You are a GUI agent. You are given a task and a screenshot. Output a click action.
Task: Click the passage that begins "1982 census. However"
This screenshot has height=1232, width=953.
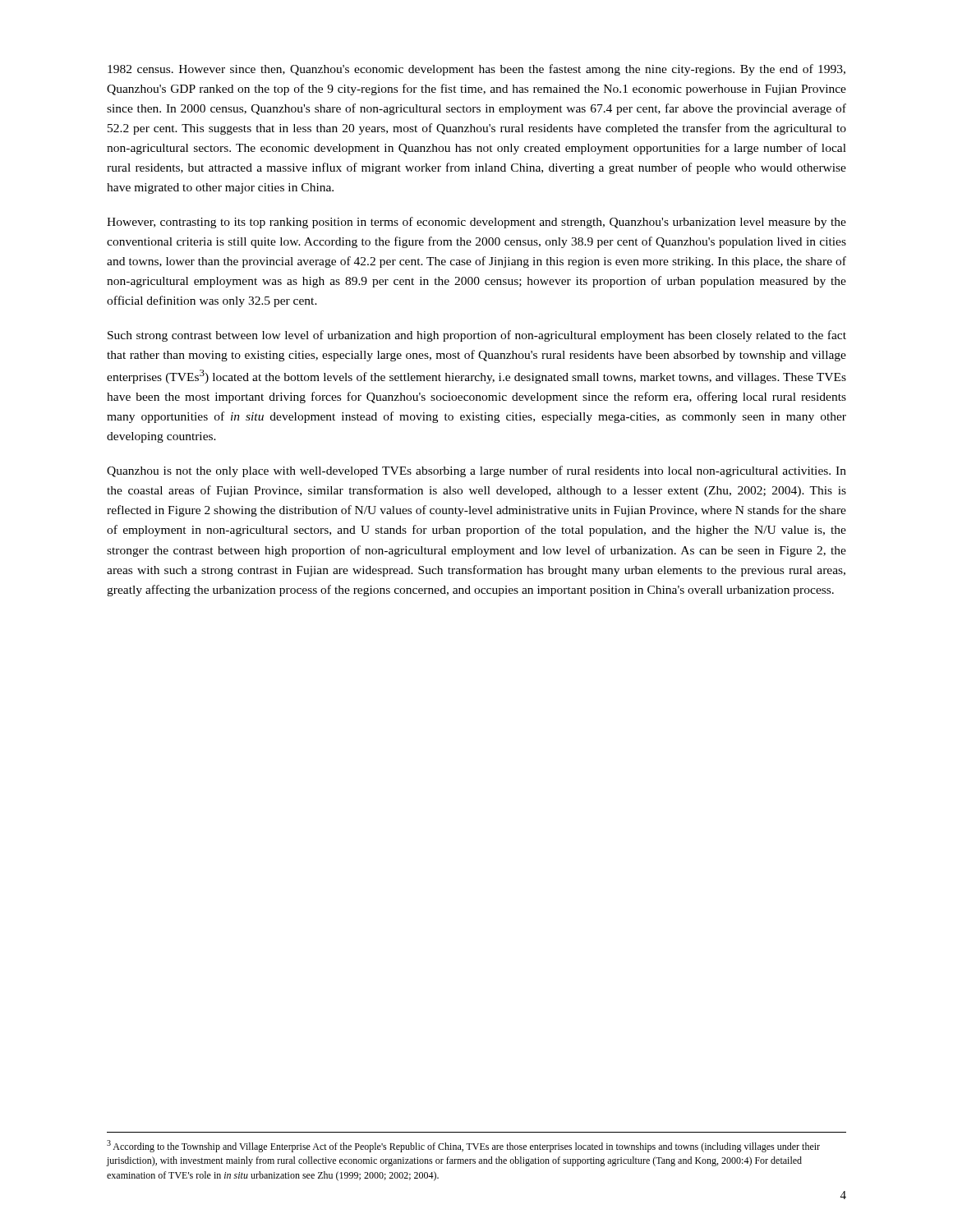coord(476,128)
